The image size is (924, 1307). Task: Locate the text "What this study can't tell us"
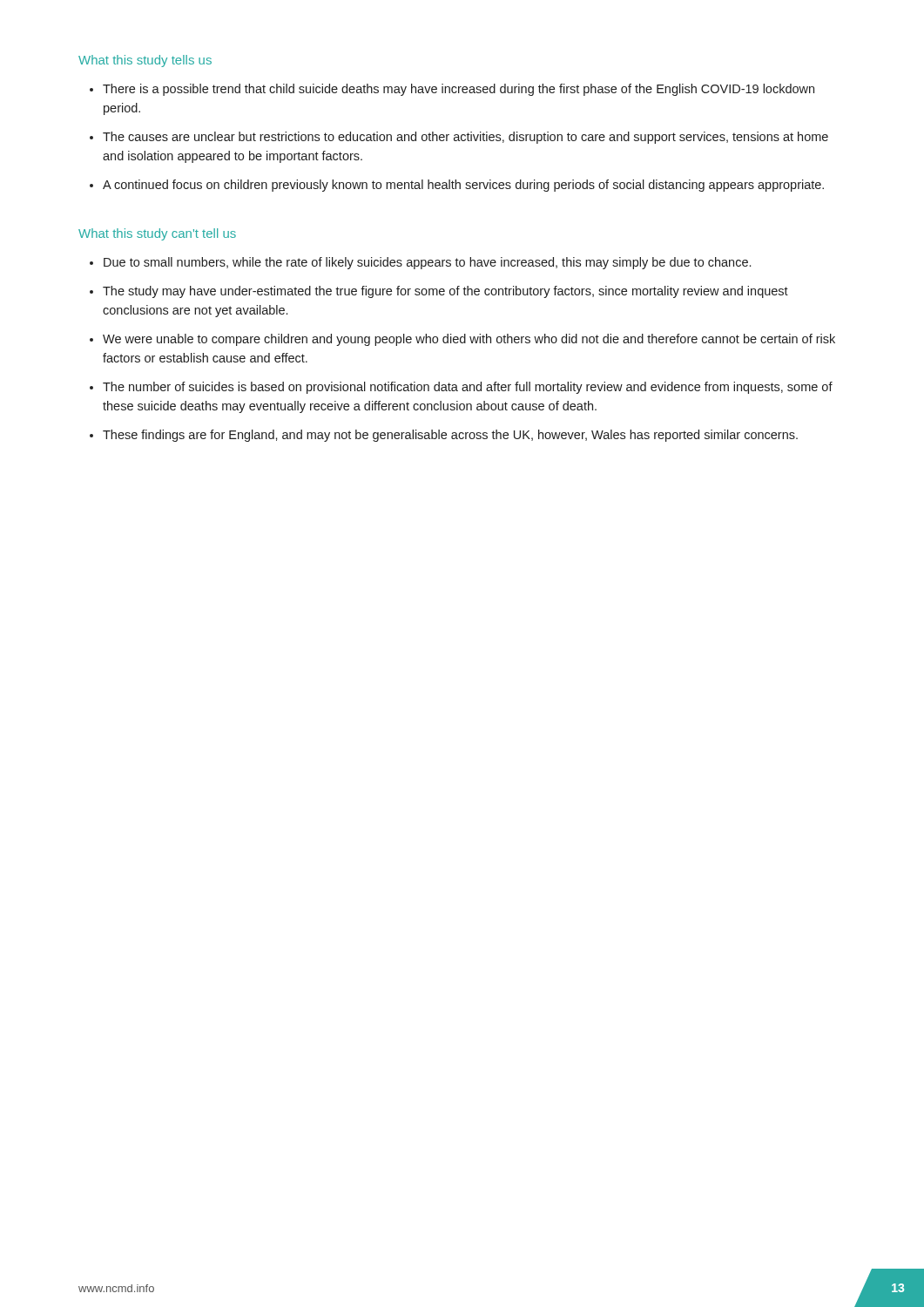157,233
